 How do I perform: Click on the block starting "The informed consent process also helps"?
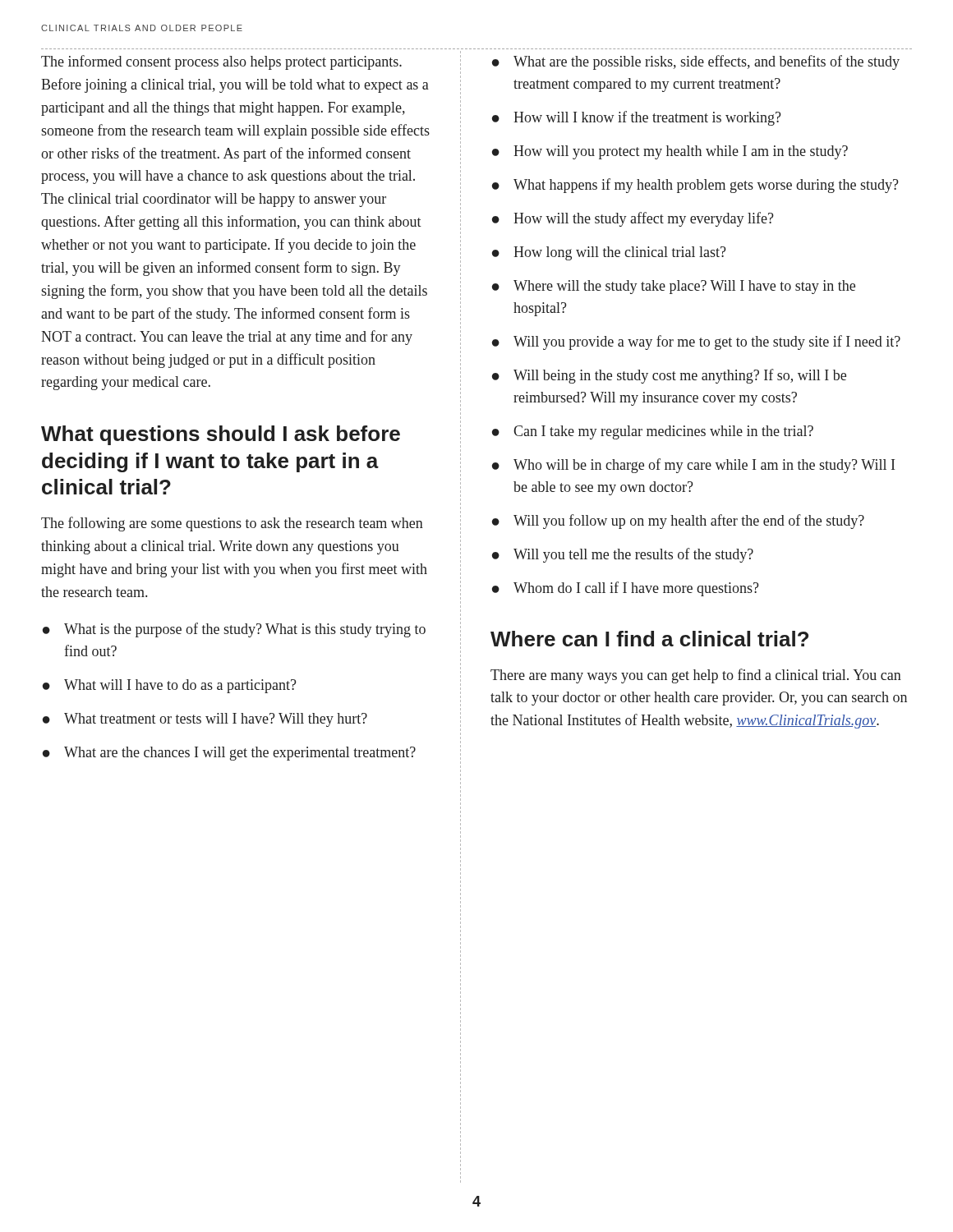coord(235,222)
